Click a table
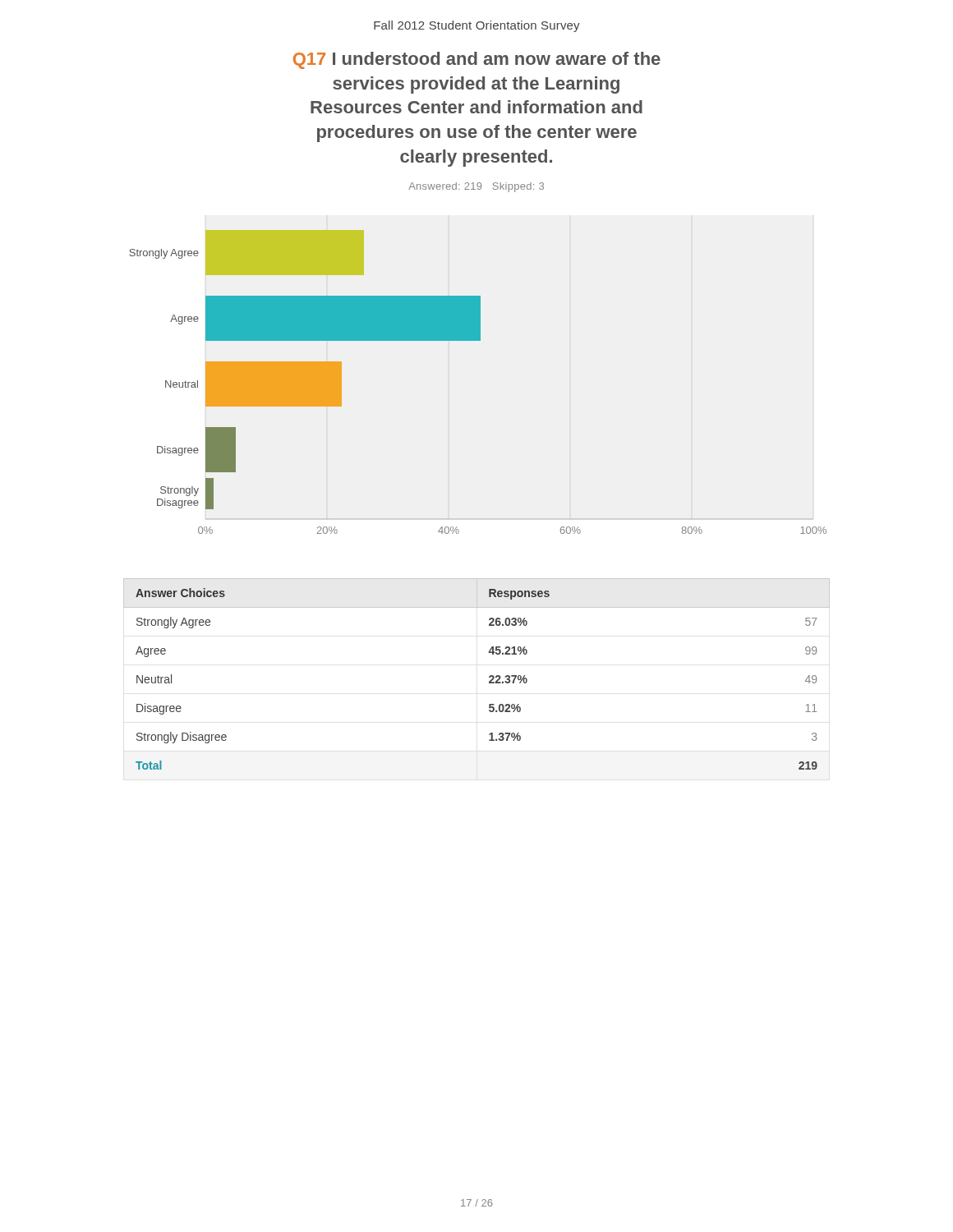Viewport: 953px width, 1232px height. click(476, 680)
